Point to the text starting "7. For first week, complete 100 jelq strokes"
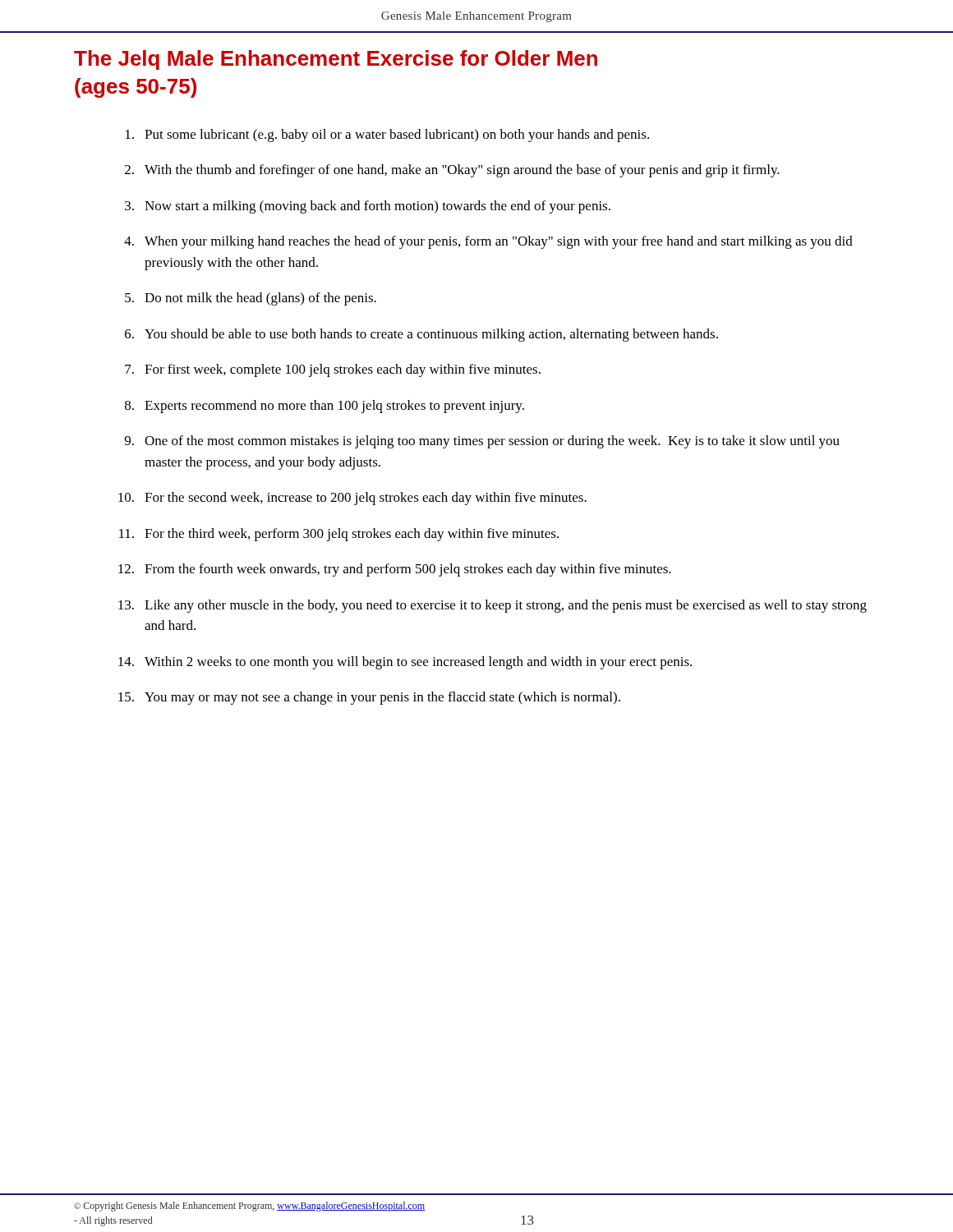 coord(489,369)
